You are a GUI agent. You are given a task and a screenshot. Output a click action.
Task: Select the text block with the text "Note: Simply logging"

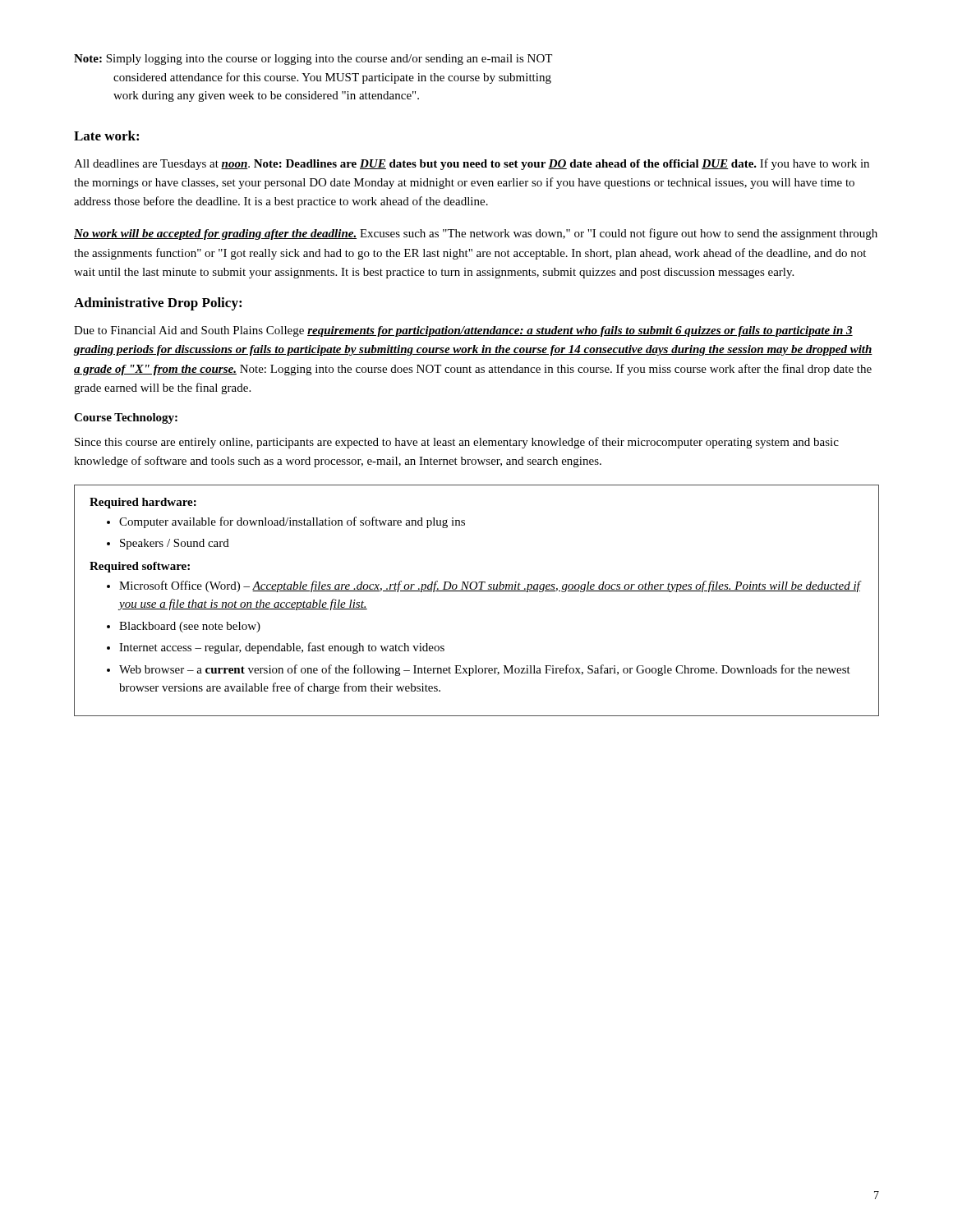click(476, 78)
